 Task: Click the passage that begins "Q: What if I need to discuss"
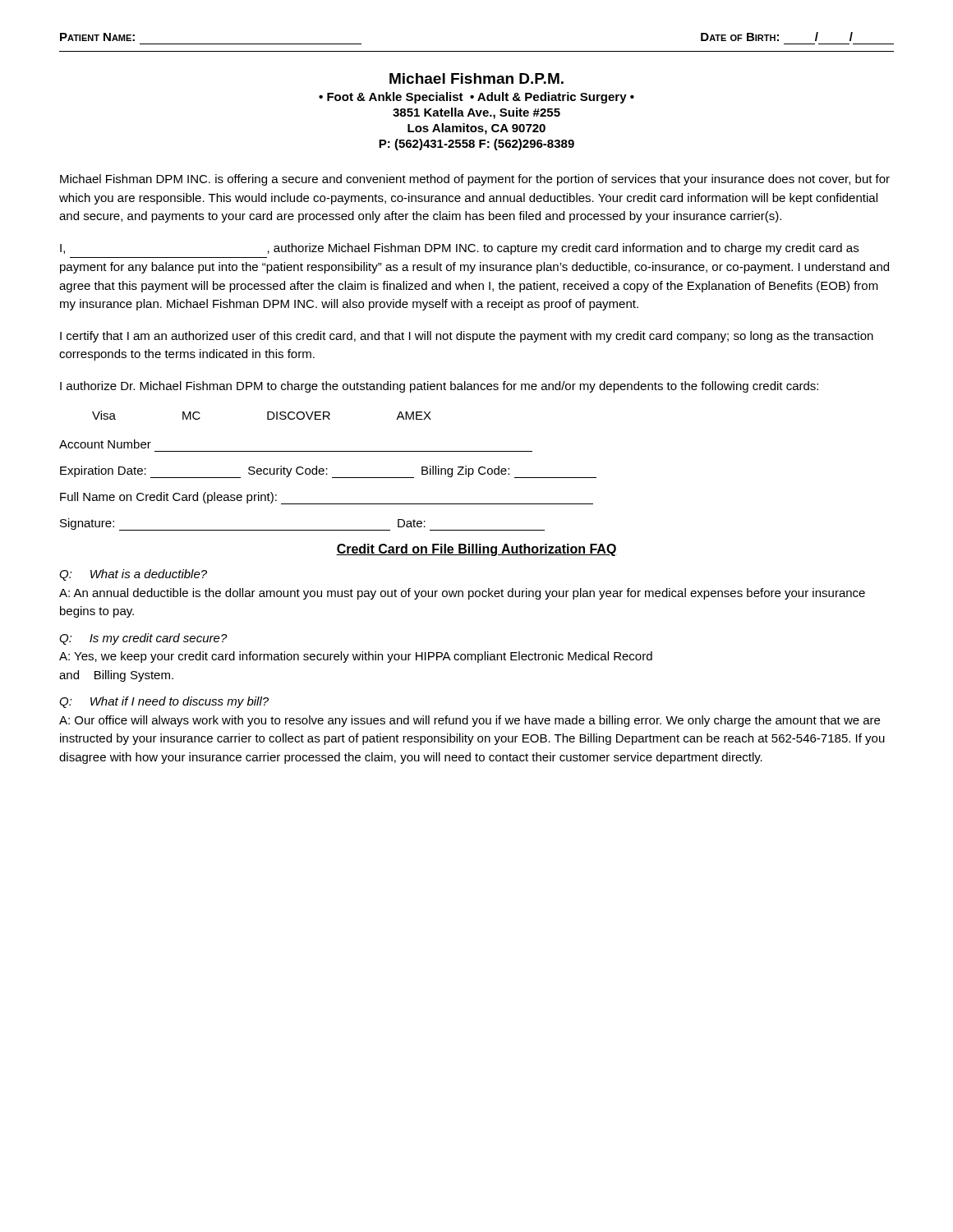click(x=472, y=729)
